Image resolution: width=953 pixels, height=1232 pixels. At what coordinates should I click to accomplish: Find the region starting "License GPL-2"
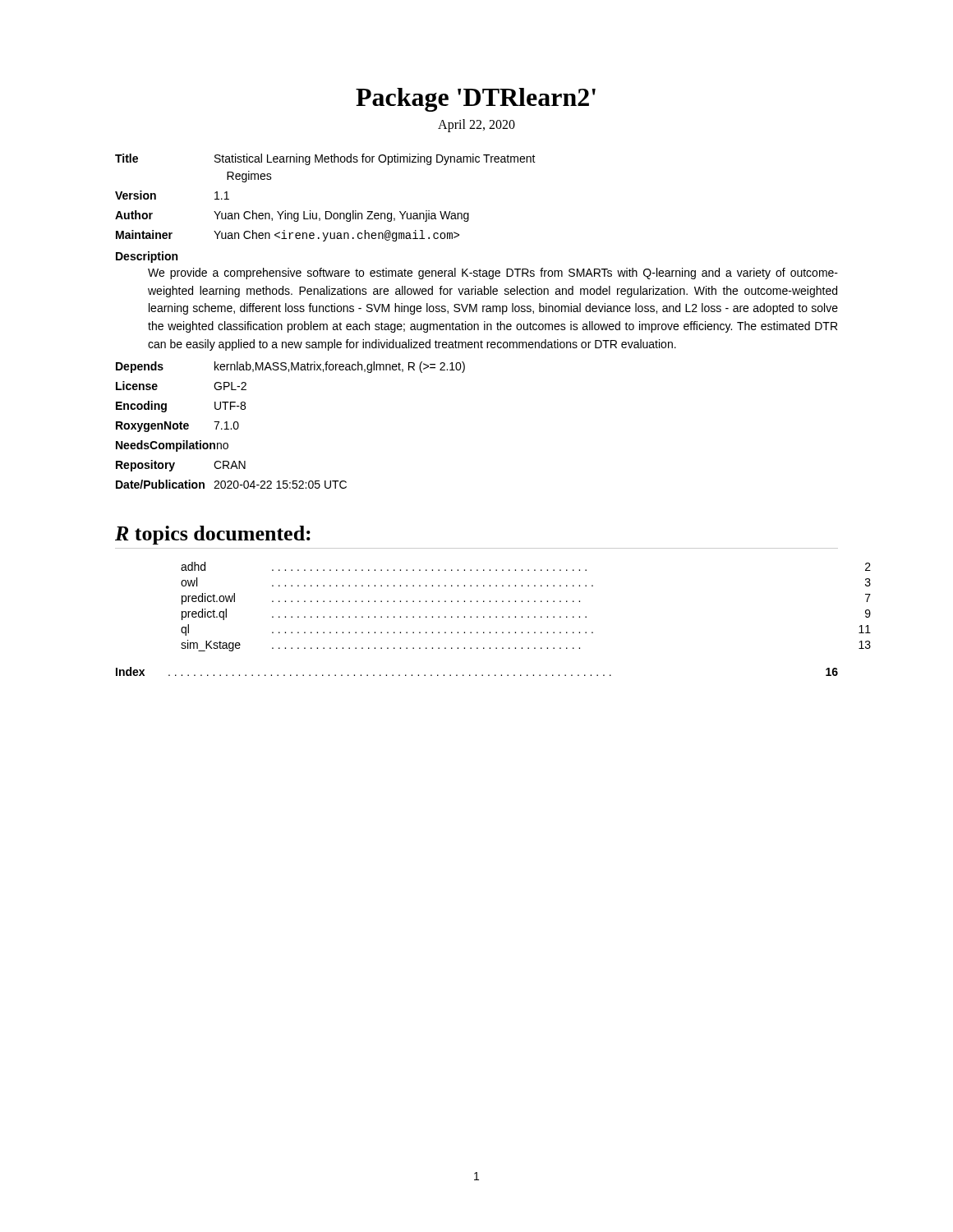135,385
